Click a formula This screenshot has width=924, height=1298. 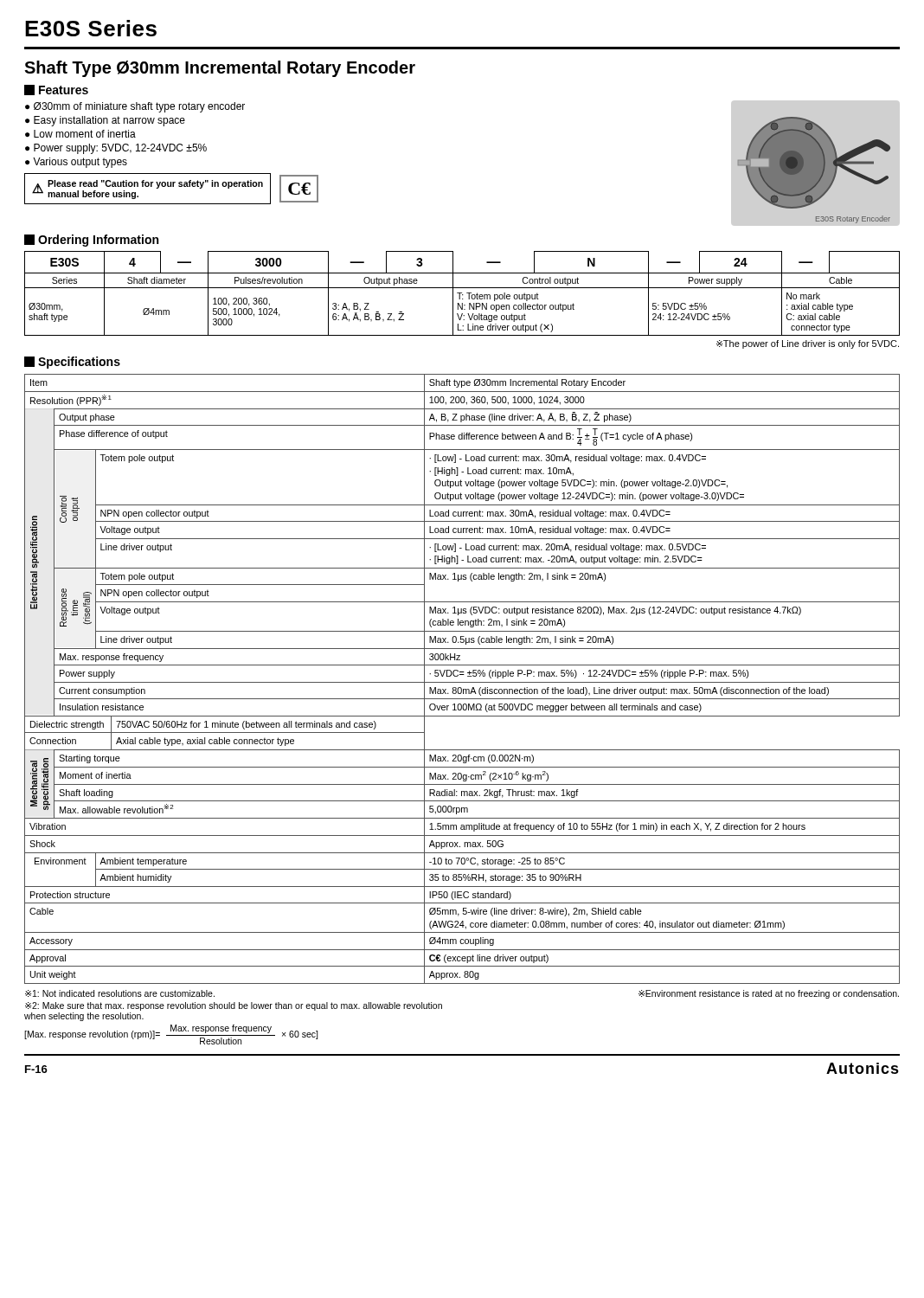171,1035
